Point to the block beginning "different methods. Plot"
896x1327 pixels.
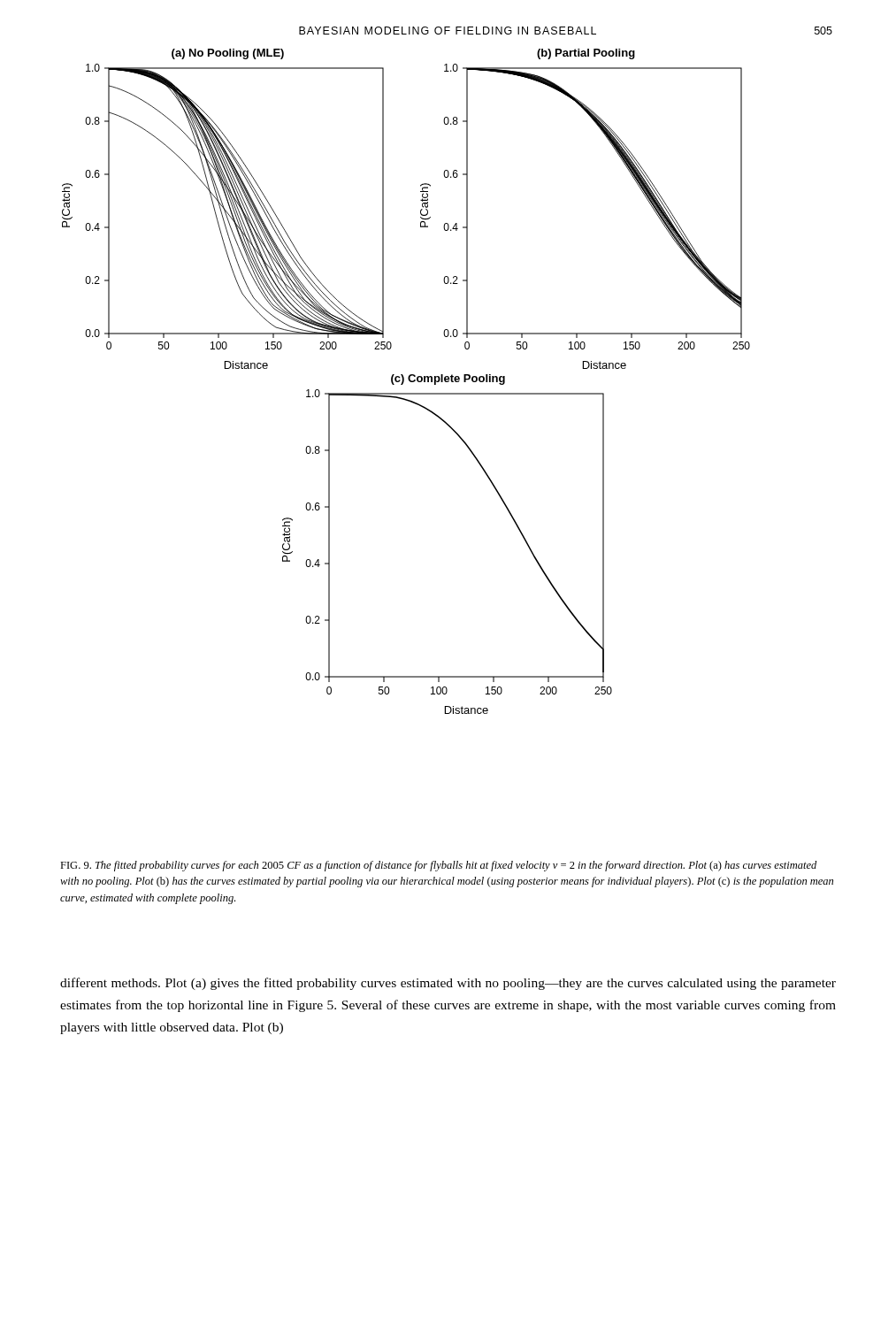[448, 1004]
